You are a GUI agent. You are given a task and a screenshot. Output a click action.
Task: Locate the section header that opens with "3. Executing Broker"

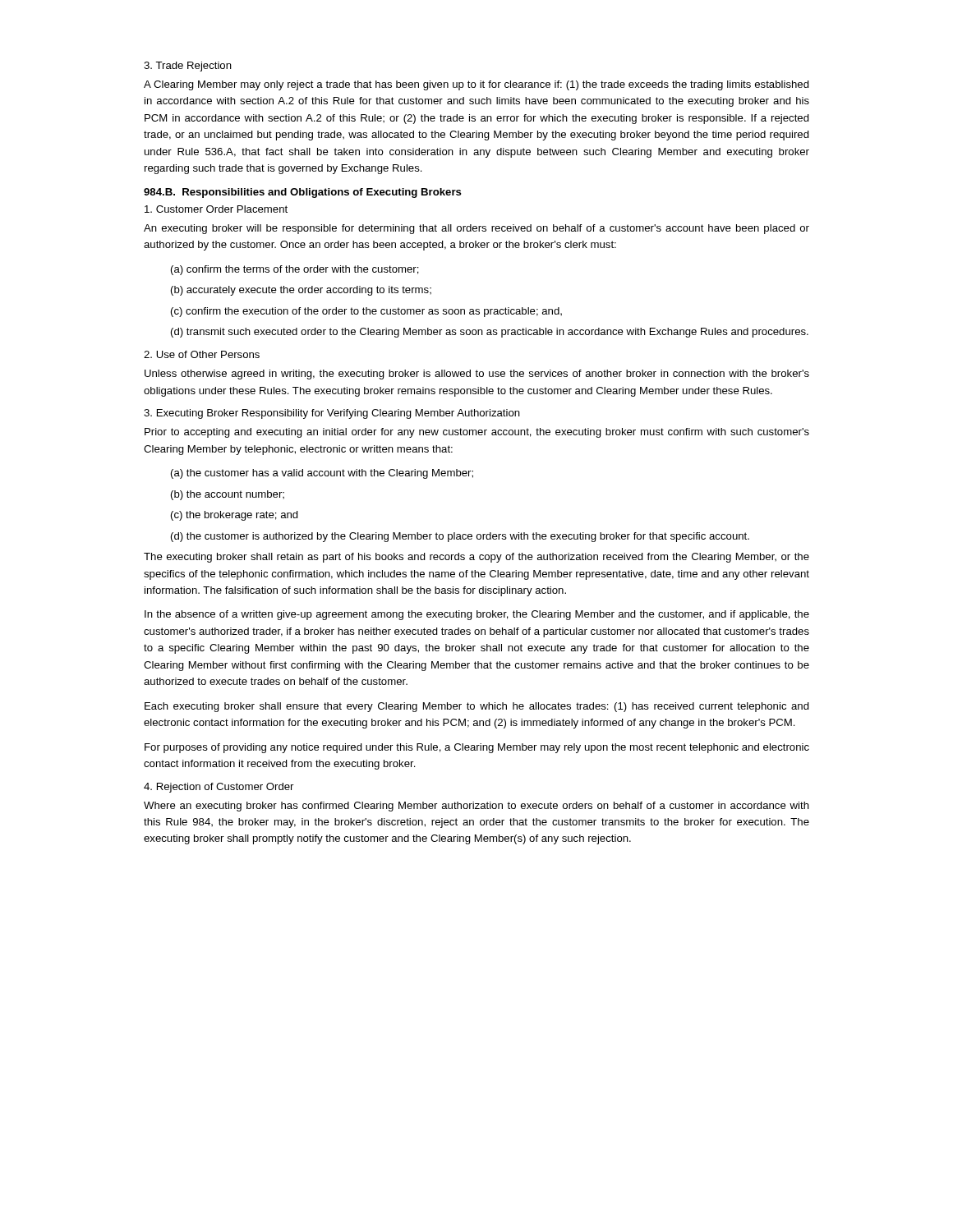pos(332,413)
